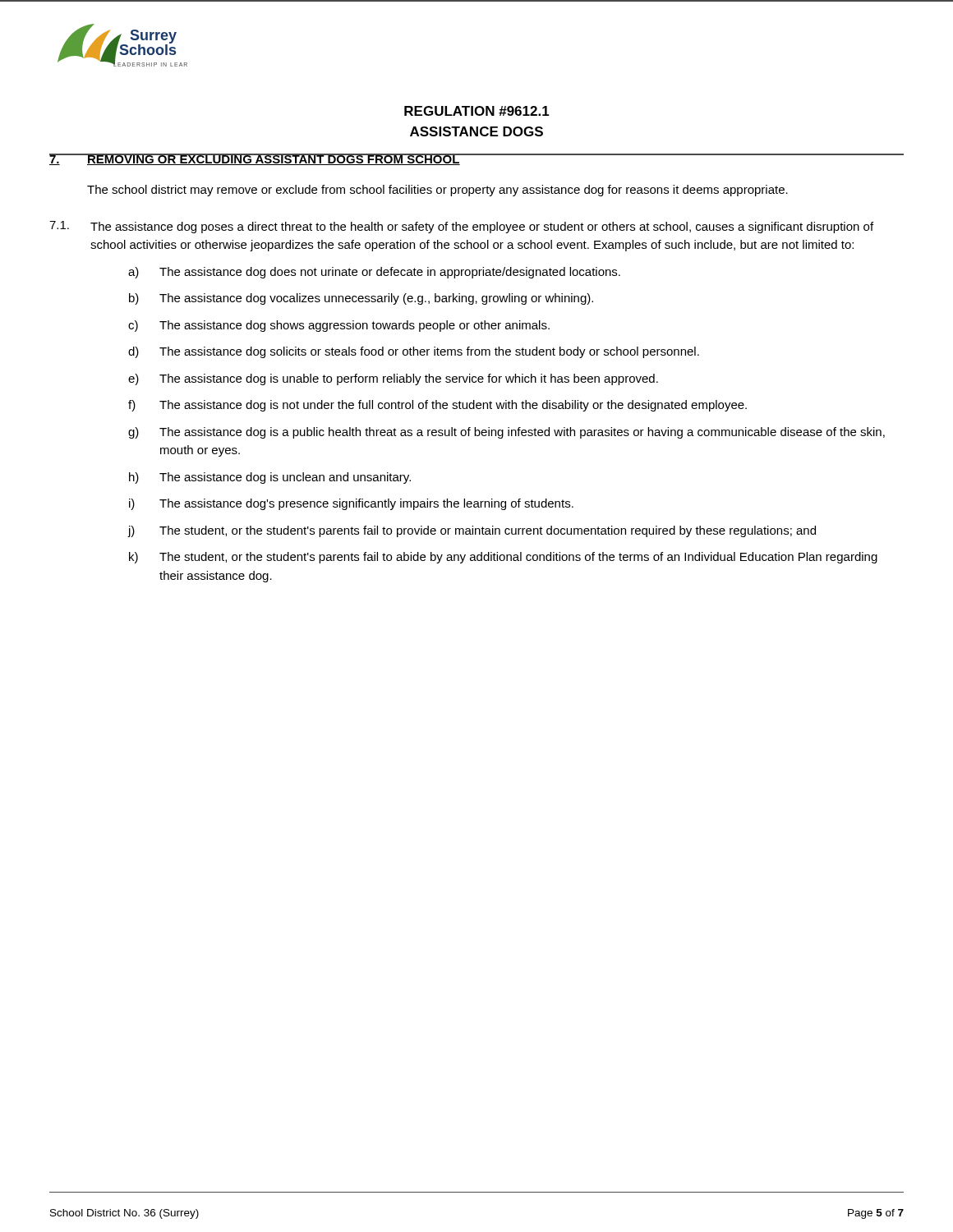Click the passage that begins "d) The assistance dog solicits or"
Image resolution: width=953 pixels, height=1232 pixels.
tap(516, 352)
